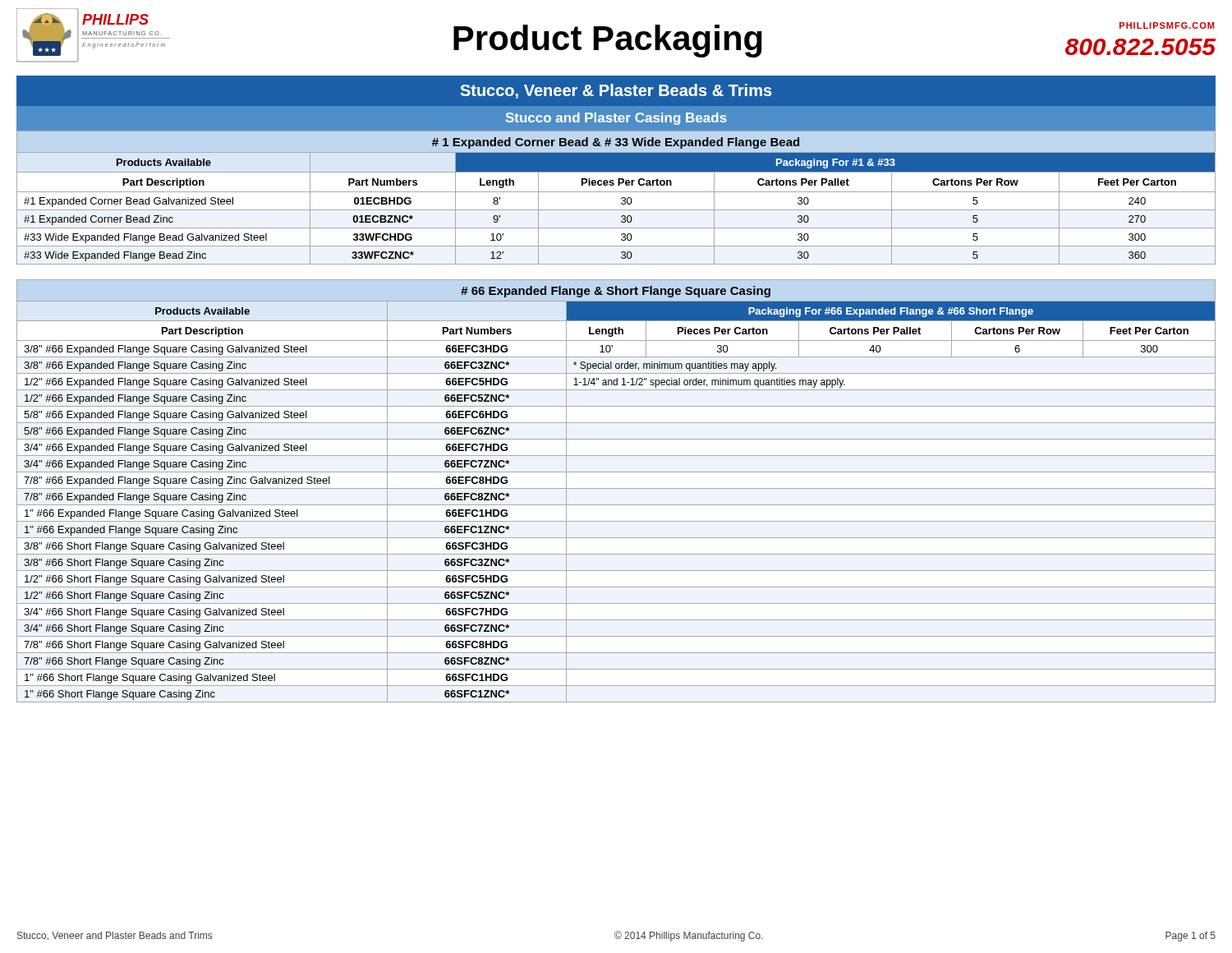Where is the section header that starts "# 66 Expanded"?

[616, 290]
